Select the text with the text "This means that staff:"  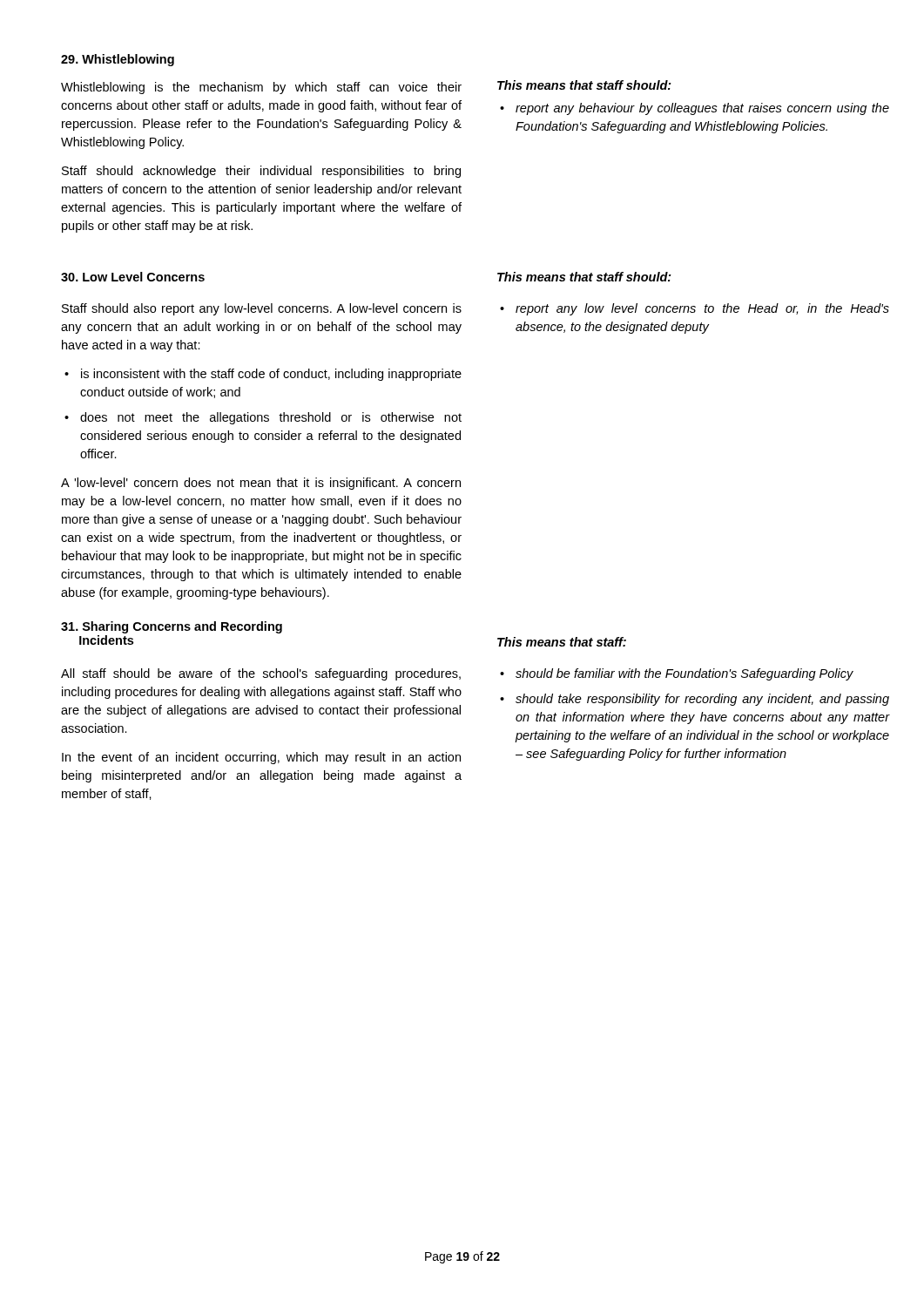(x=562, y=642)
